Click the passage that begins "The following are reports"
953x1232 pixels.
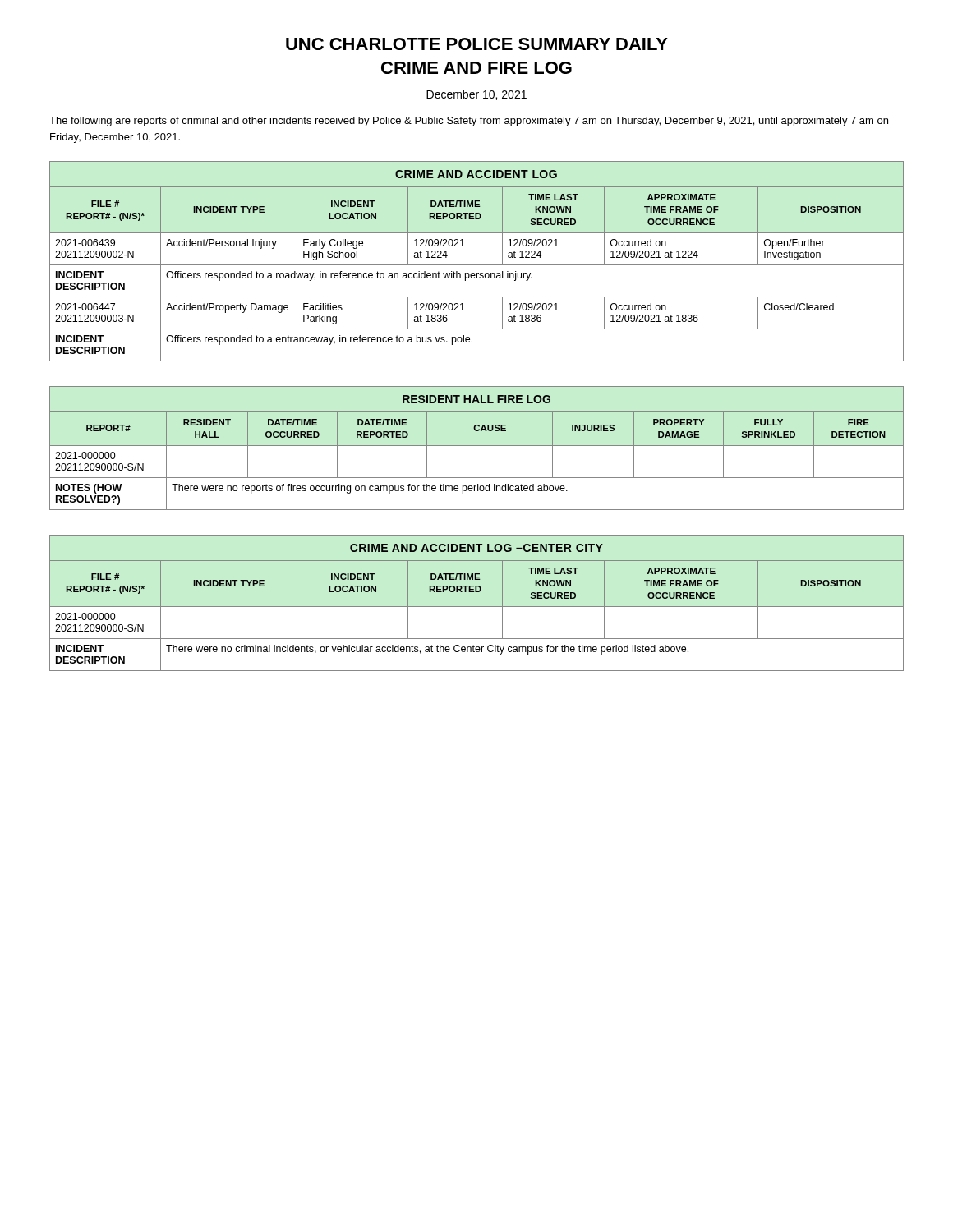click(469, 128)
